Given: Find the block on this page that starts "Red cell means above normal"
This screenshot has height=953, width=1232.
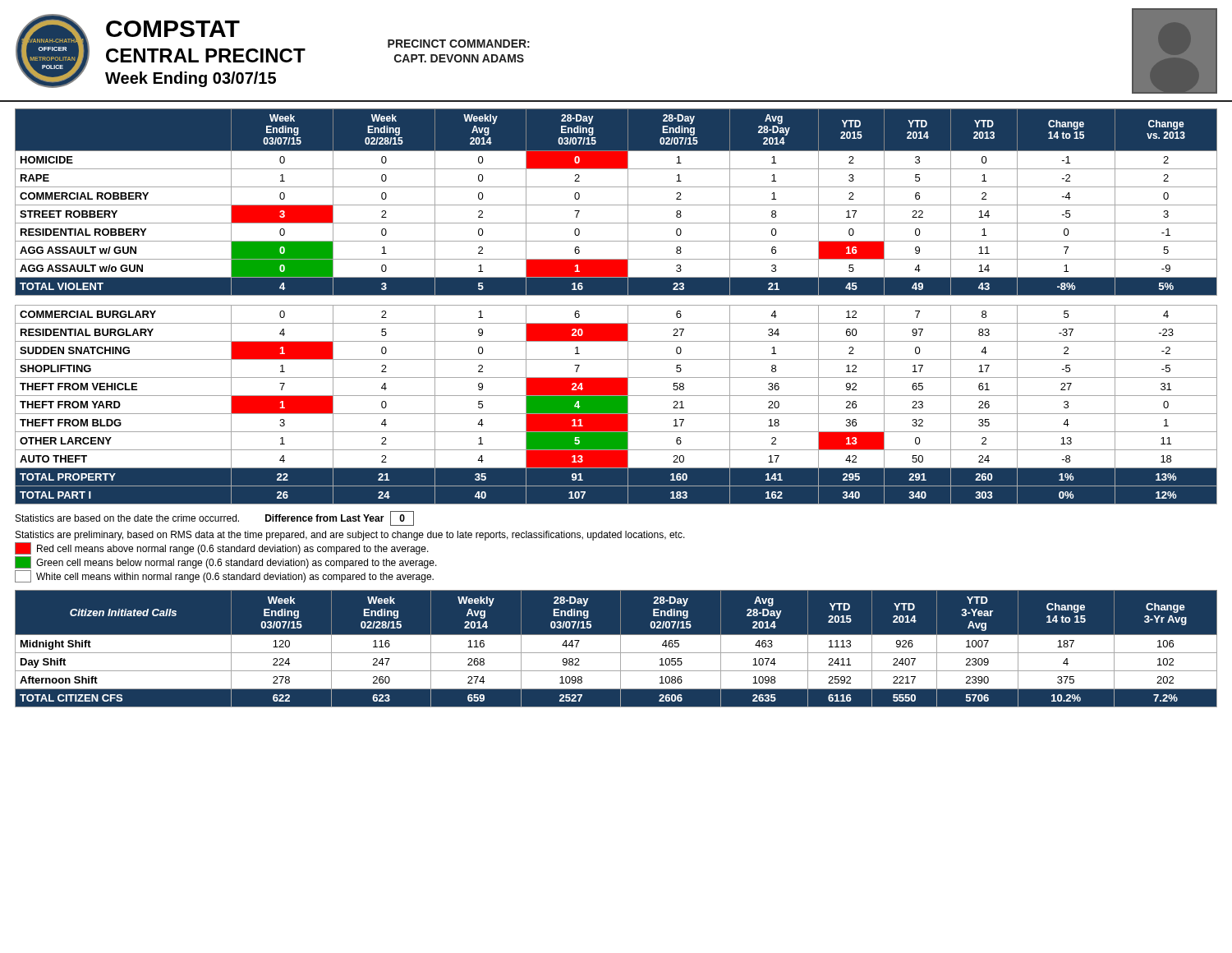Looking at the screenshot, I should (x=222, y=548).
